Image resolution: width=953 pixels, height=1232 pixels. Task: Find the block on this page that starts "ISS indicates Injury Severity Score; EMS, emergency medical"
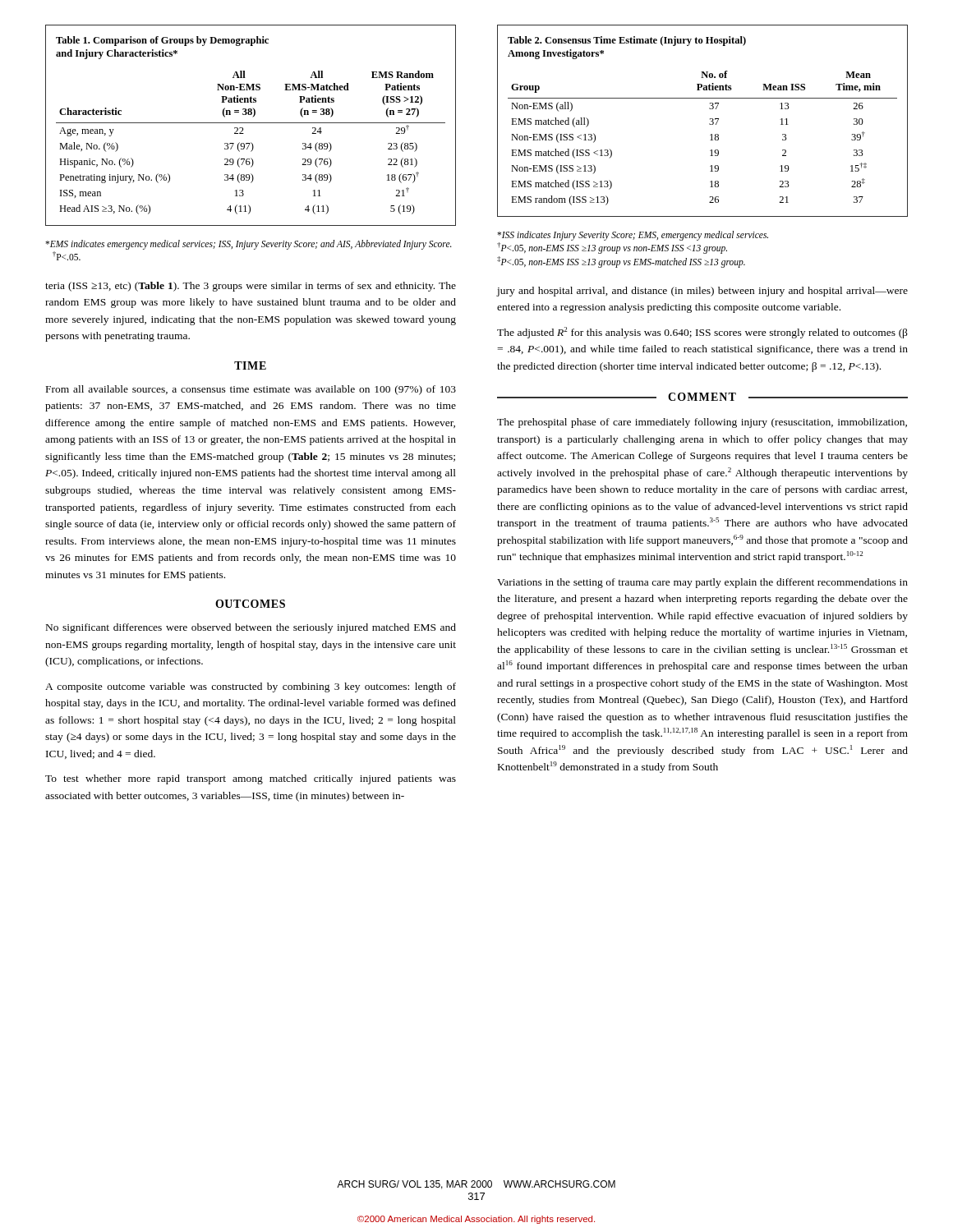(633, 248)
